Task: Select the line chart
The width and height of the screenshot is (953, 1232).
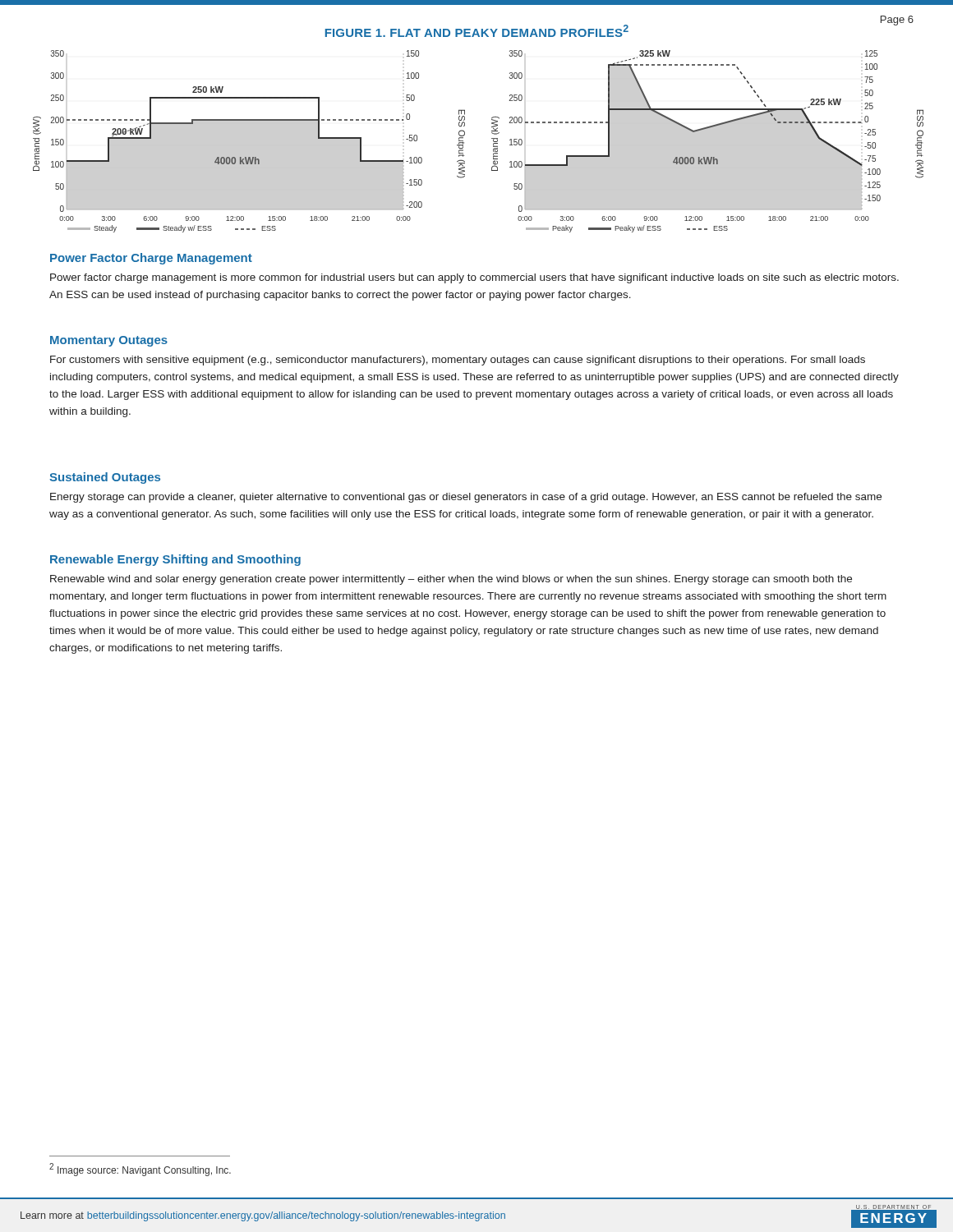Action: tap(476, 144)
